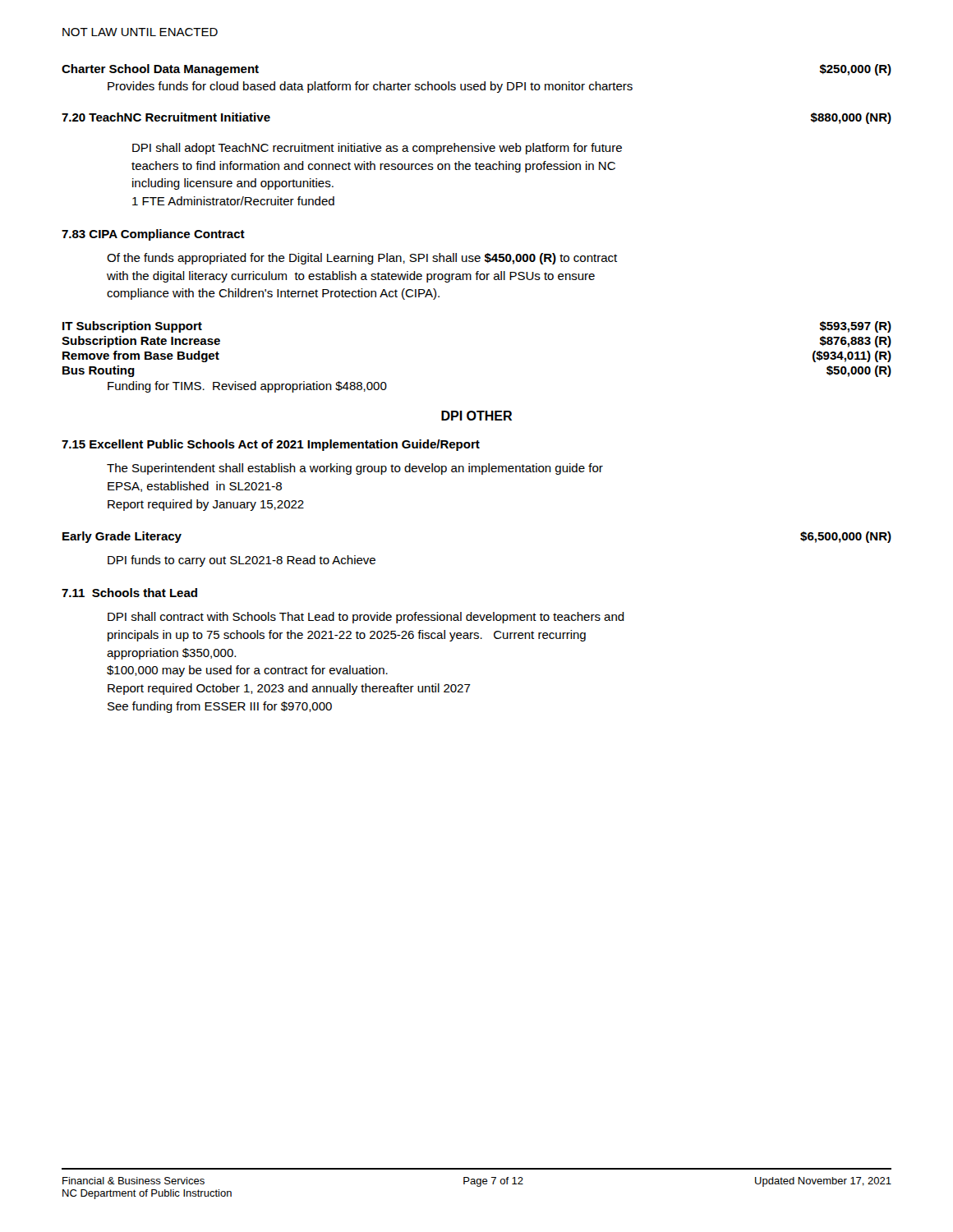Select the text starting "The Superintendent shall establish a working"

[355, 469]
